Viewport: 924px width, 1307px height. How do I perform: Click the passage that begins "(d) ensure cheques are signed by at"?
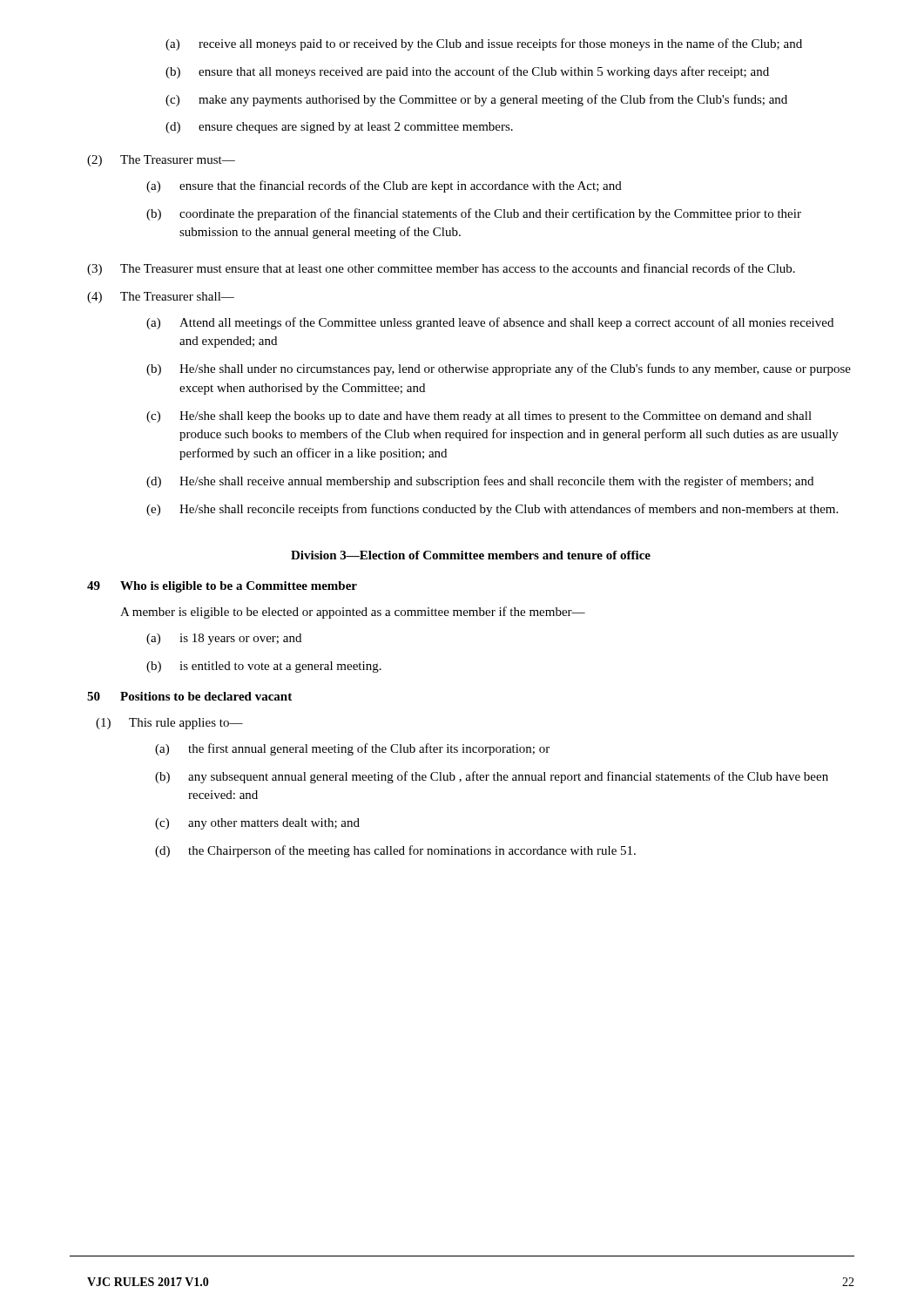tap(510, 127)
